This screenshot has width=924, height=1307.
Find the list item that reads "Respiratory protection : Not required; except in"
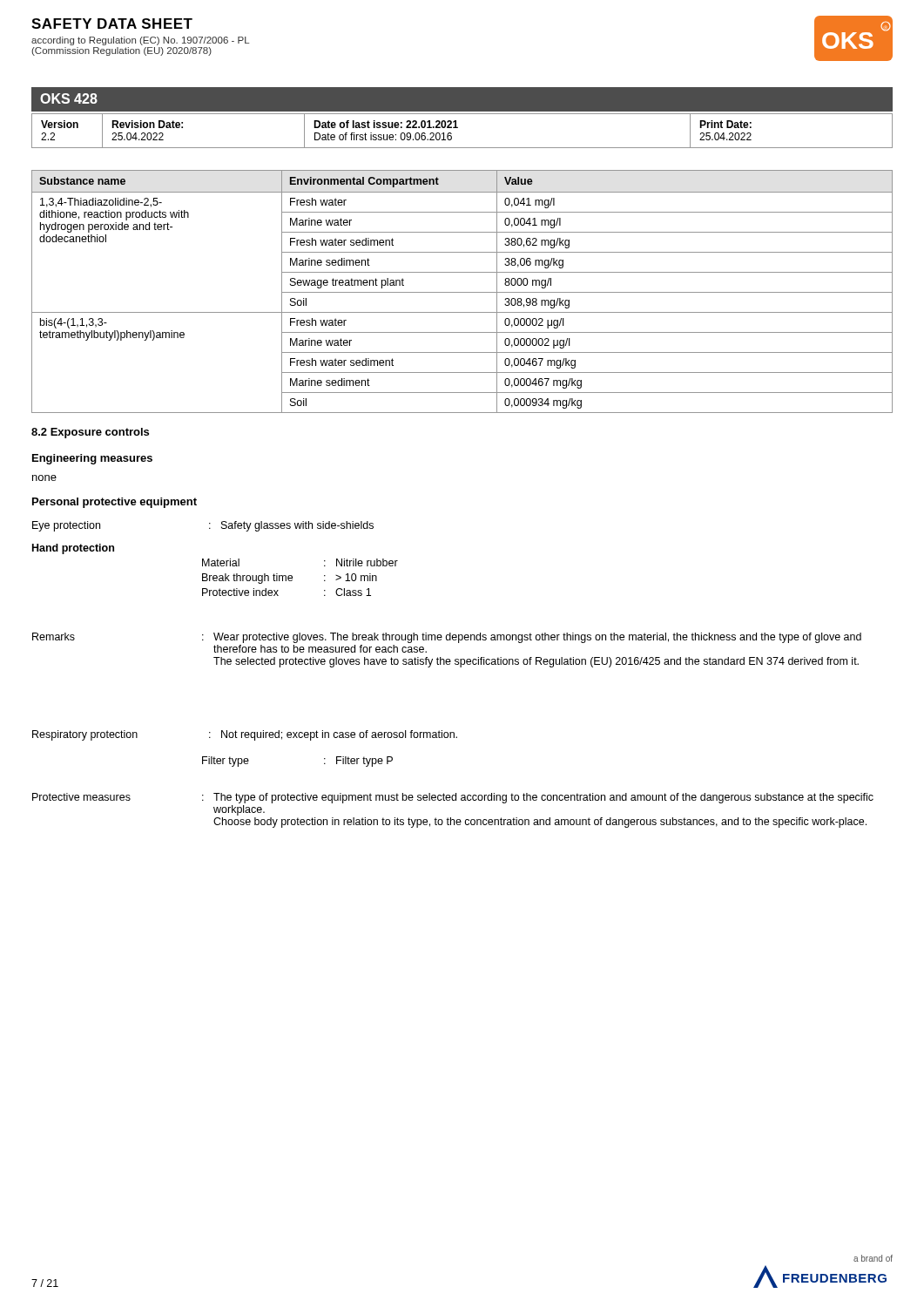462,735
